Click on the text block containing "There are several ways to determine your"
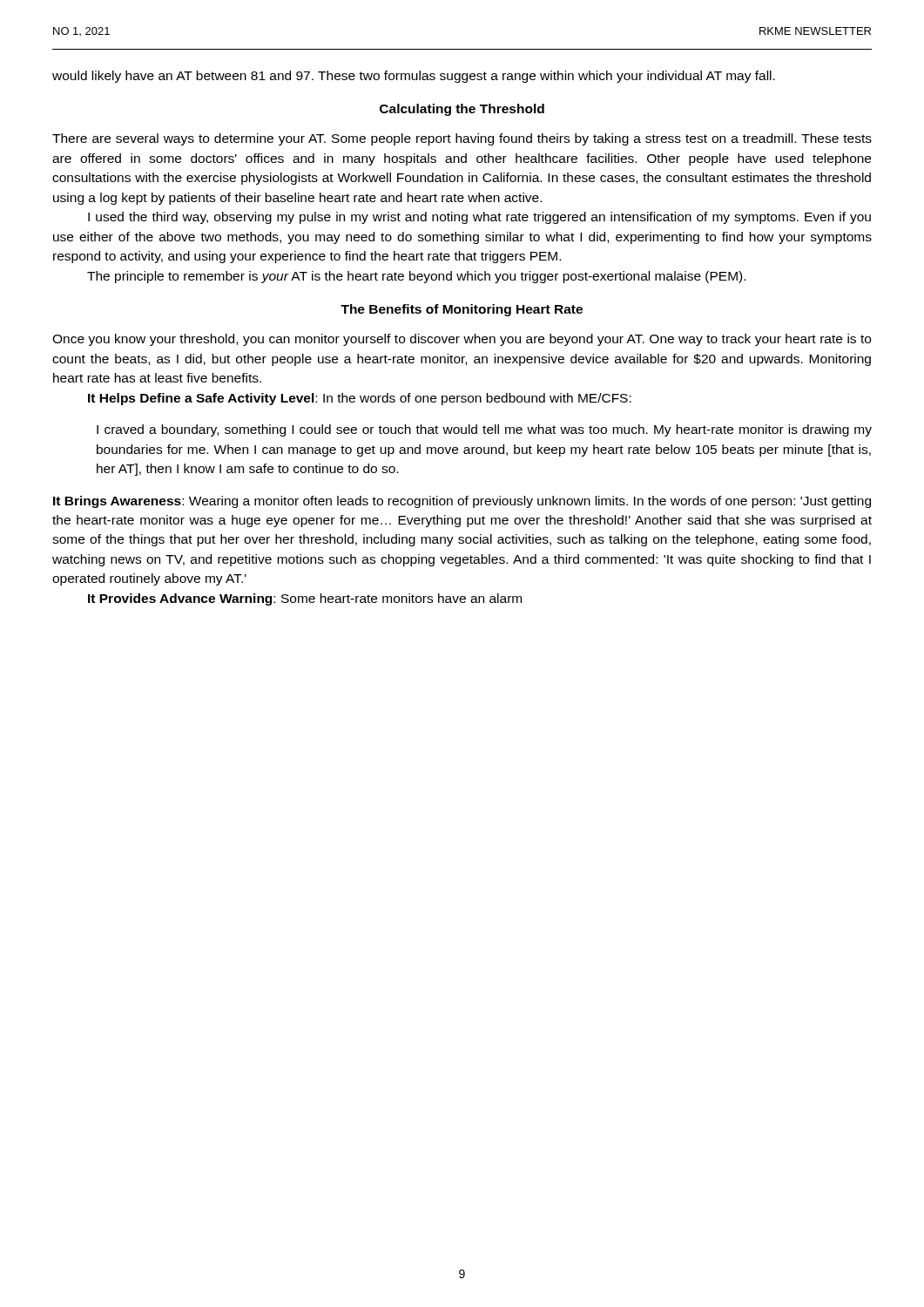The width and height of the screenshot is (924, 1307). coord(462,208)
